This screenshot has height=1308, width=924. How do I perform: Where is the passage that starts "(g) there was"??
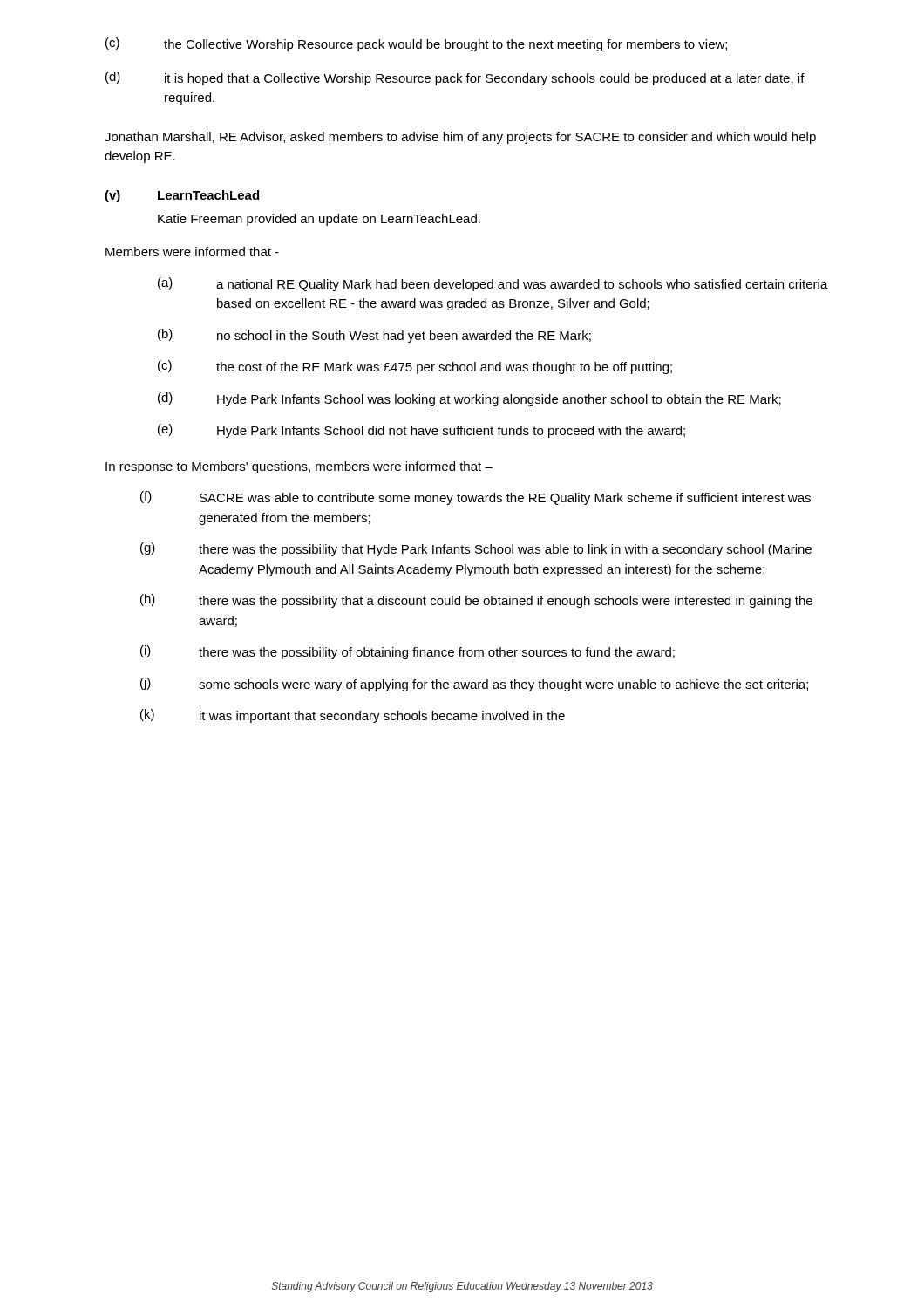point(497,559)
